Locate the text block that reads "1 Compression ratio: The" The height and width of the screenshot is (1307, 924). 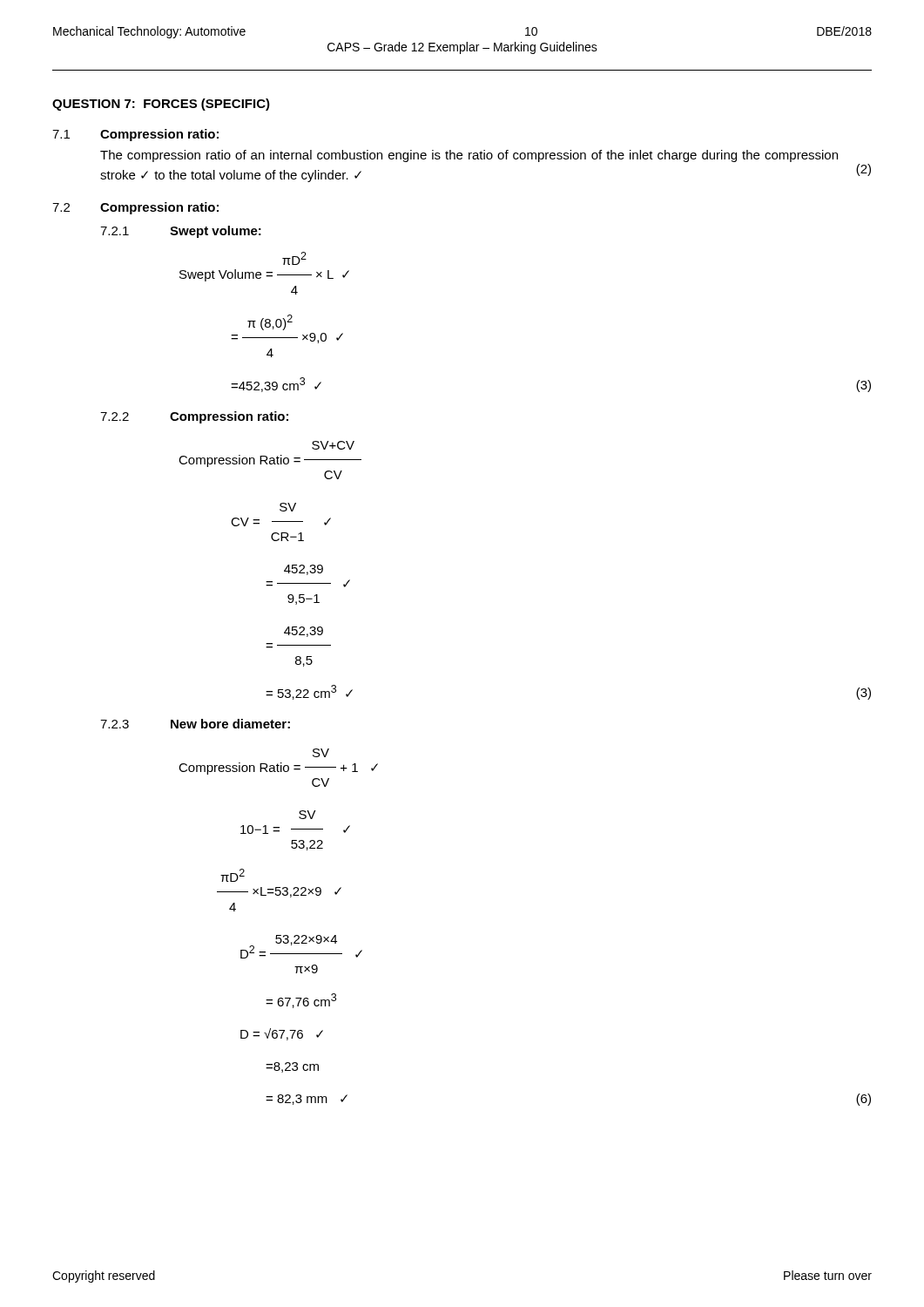(462, 156)
